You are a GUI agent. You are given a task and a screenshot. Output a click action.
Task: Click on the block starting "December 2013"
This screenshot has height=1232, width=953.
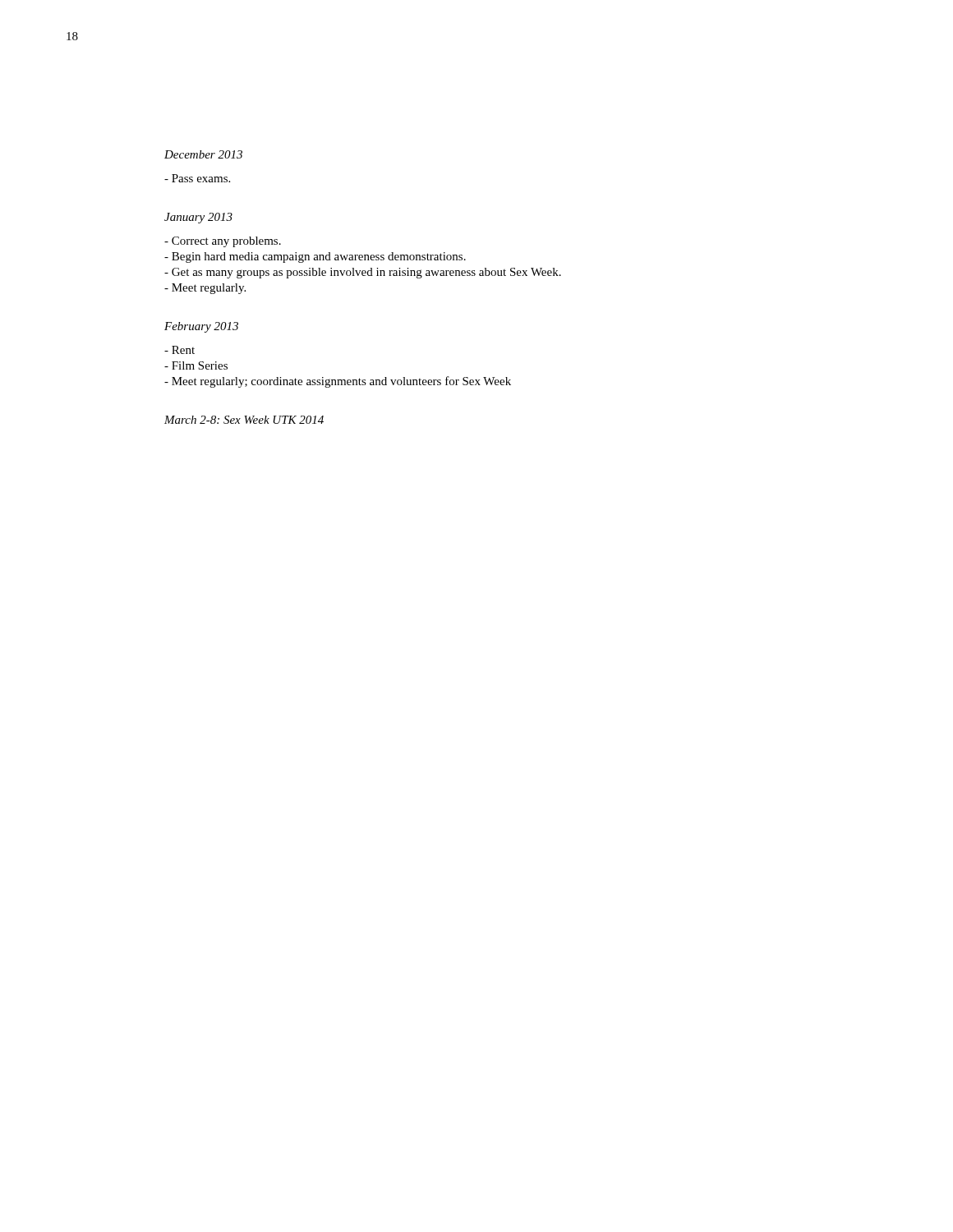point(203,154)
